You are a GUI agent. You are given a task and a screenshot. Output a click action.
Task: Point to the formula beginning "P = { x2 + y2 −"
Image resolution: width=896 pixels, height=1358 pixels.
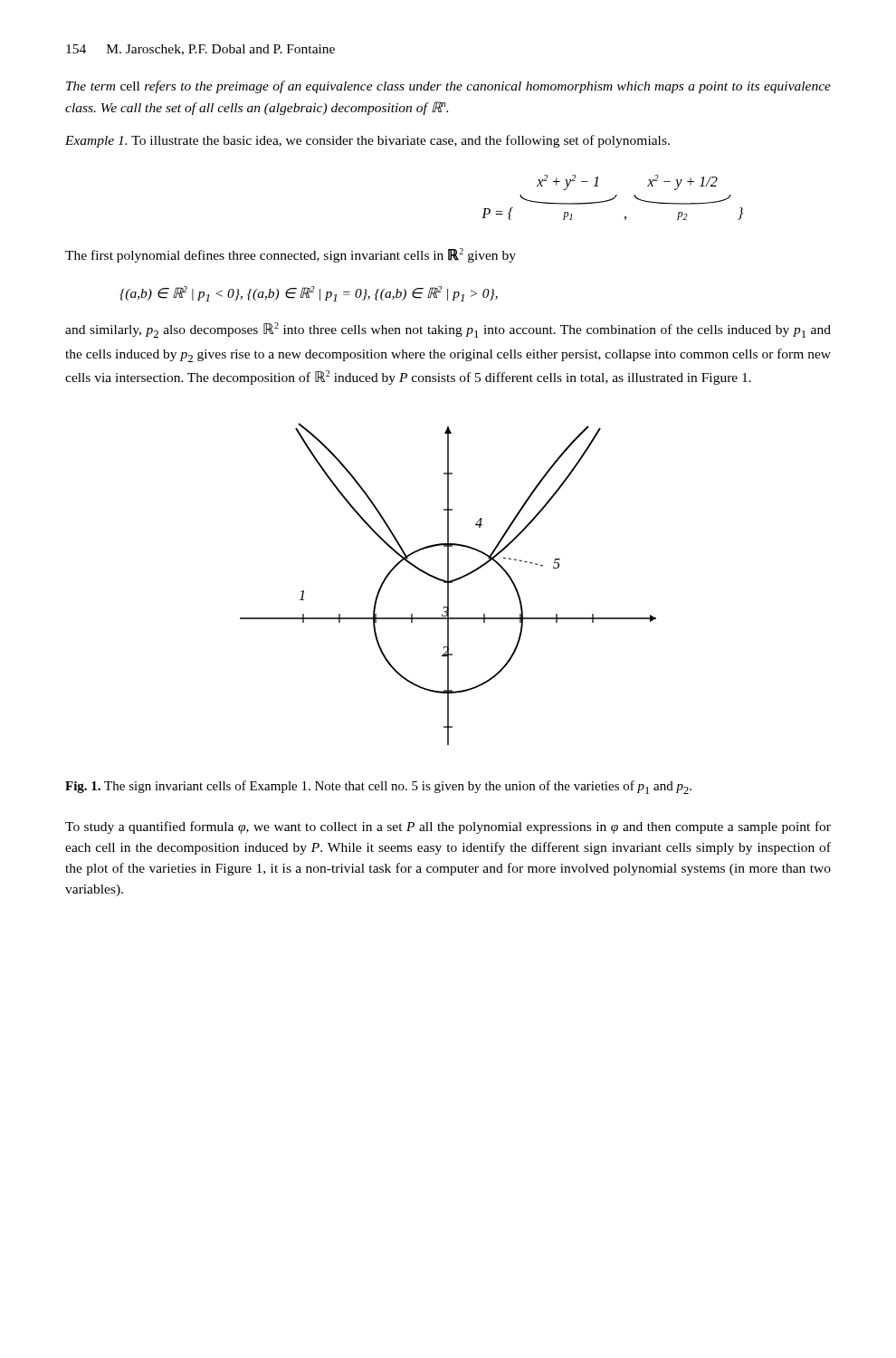612,197
